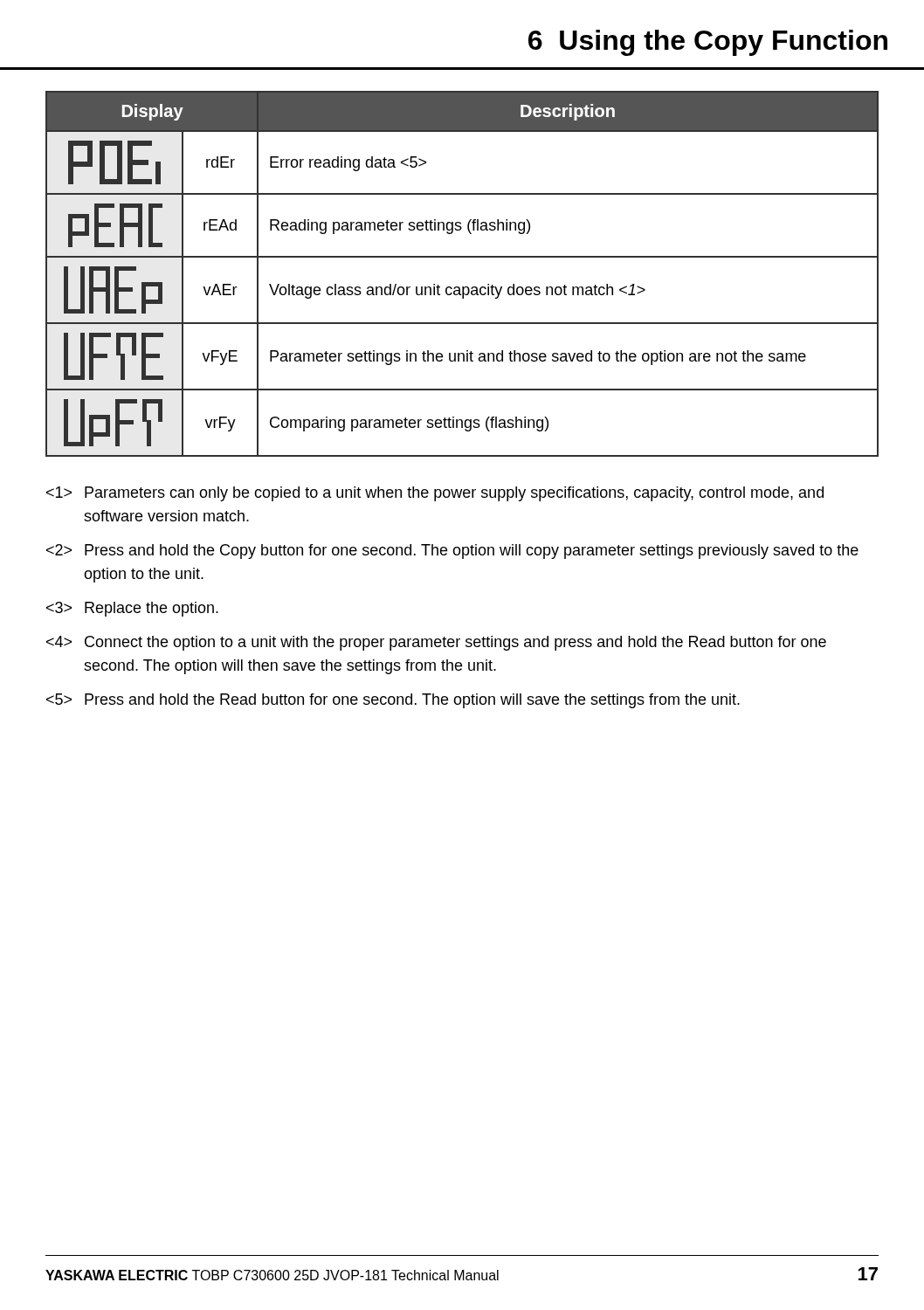Find the block on this page that starts "Connect the option to a unit"
The width and height of the screenshot is (924, 1310).
coord(462,654)
